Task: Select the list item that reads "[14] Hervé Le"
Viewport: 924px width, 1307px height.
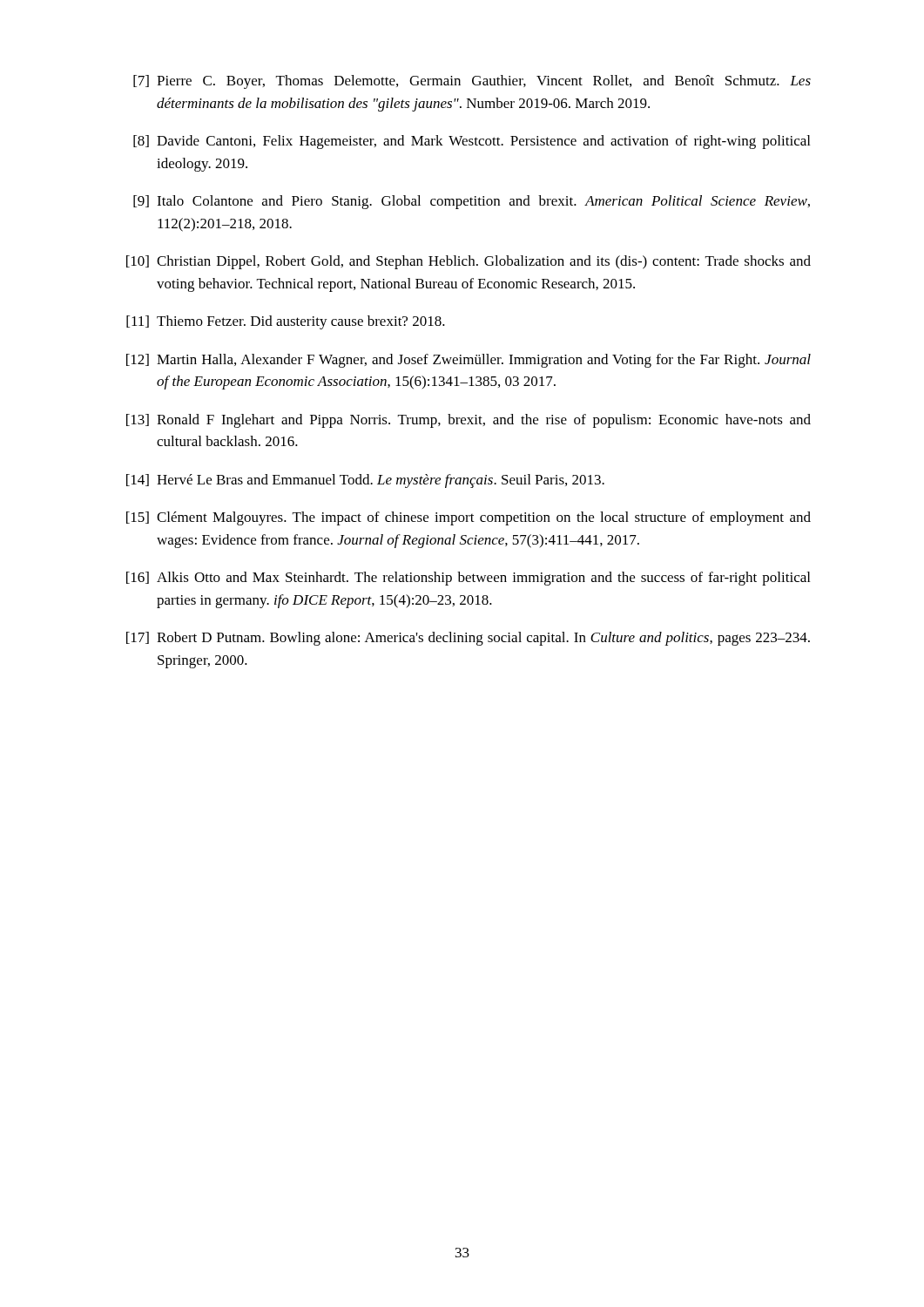Action: [x=462, y=479]
